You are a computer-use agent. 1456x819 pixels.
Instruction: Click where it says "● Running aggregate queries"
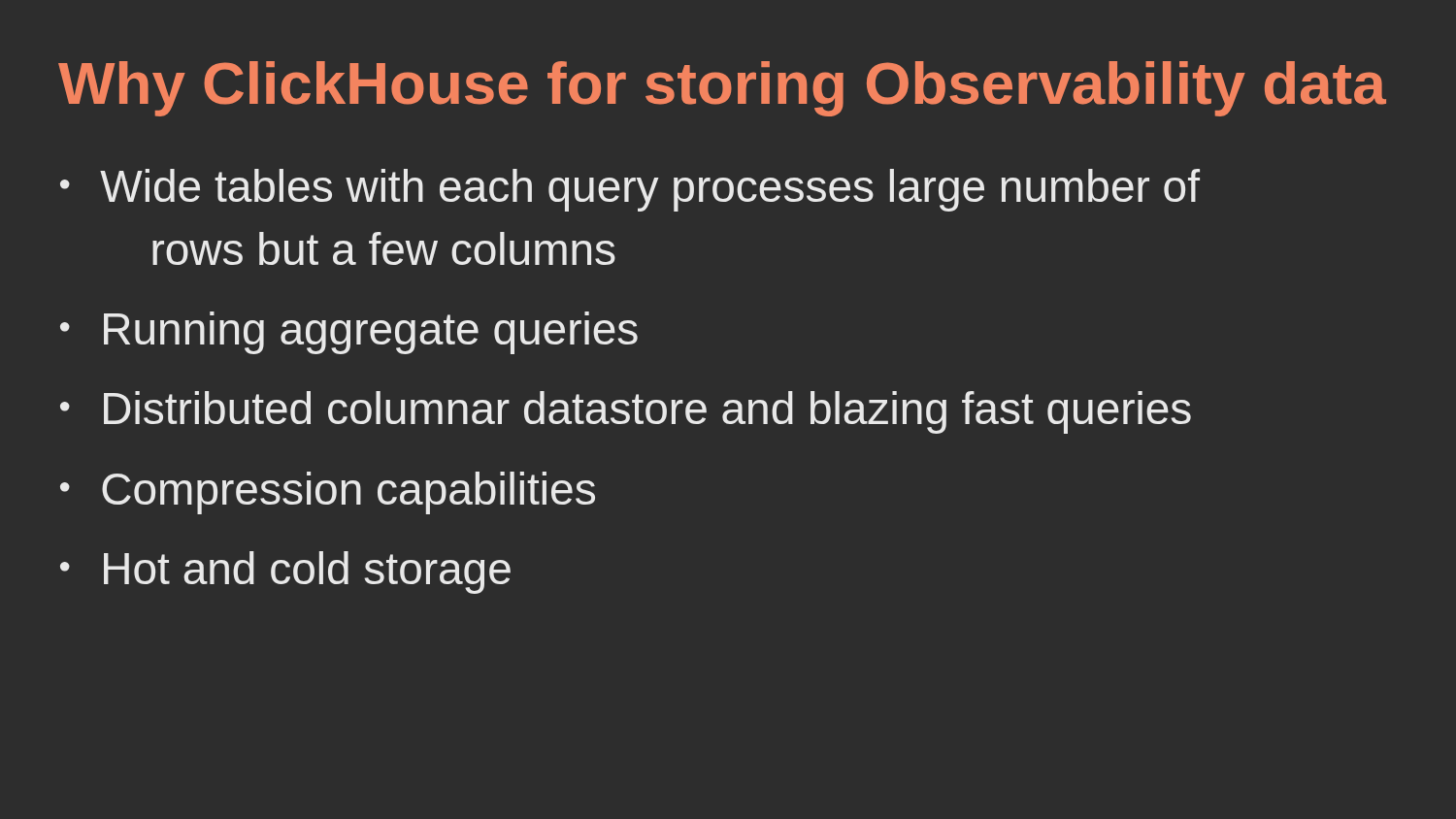coord(349,329)
